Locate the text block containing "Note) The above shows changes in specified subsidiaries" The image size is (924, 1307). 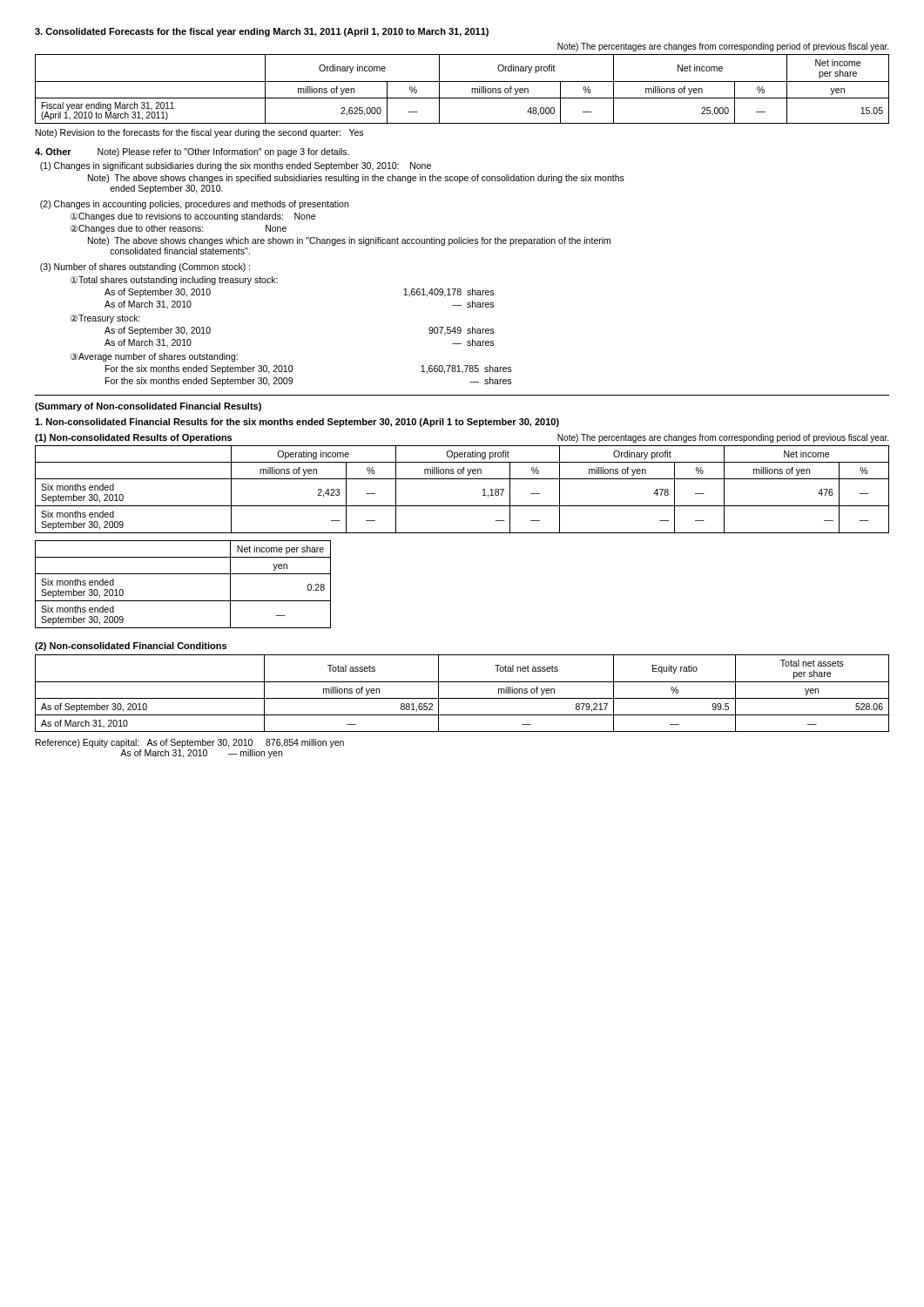356,183
